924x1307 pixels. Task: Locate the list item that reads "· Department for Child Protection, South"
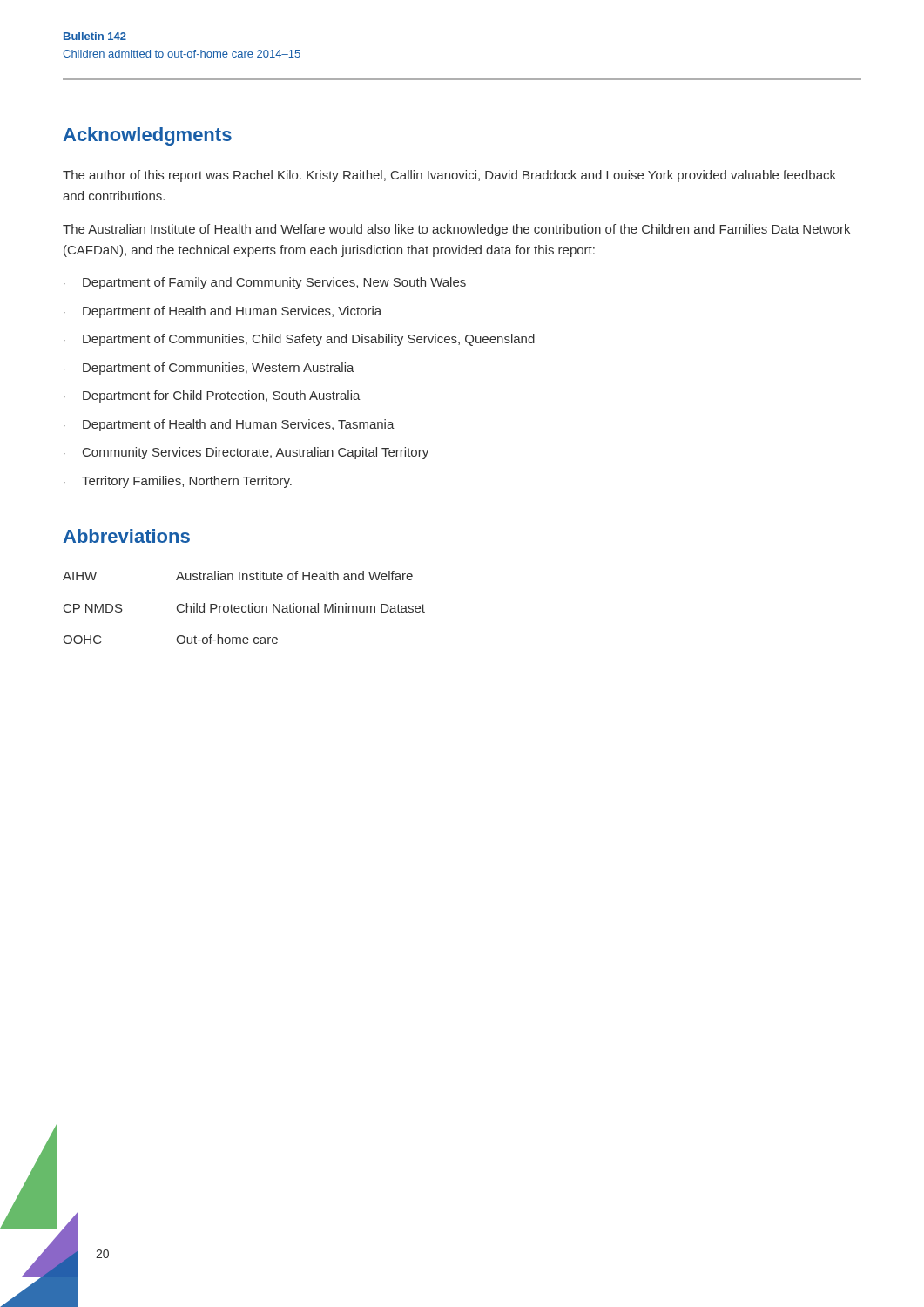point(211,396)
